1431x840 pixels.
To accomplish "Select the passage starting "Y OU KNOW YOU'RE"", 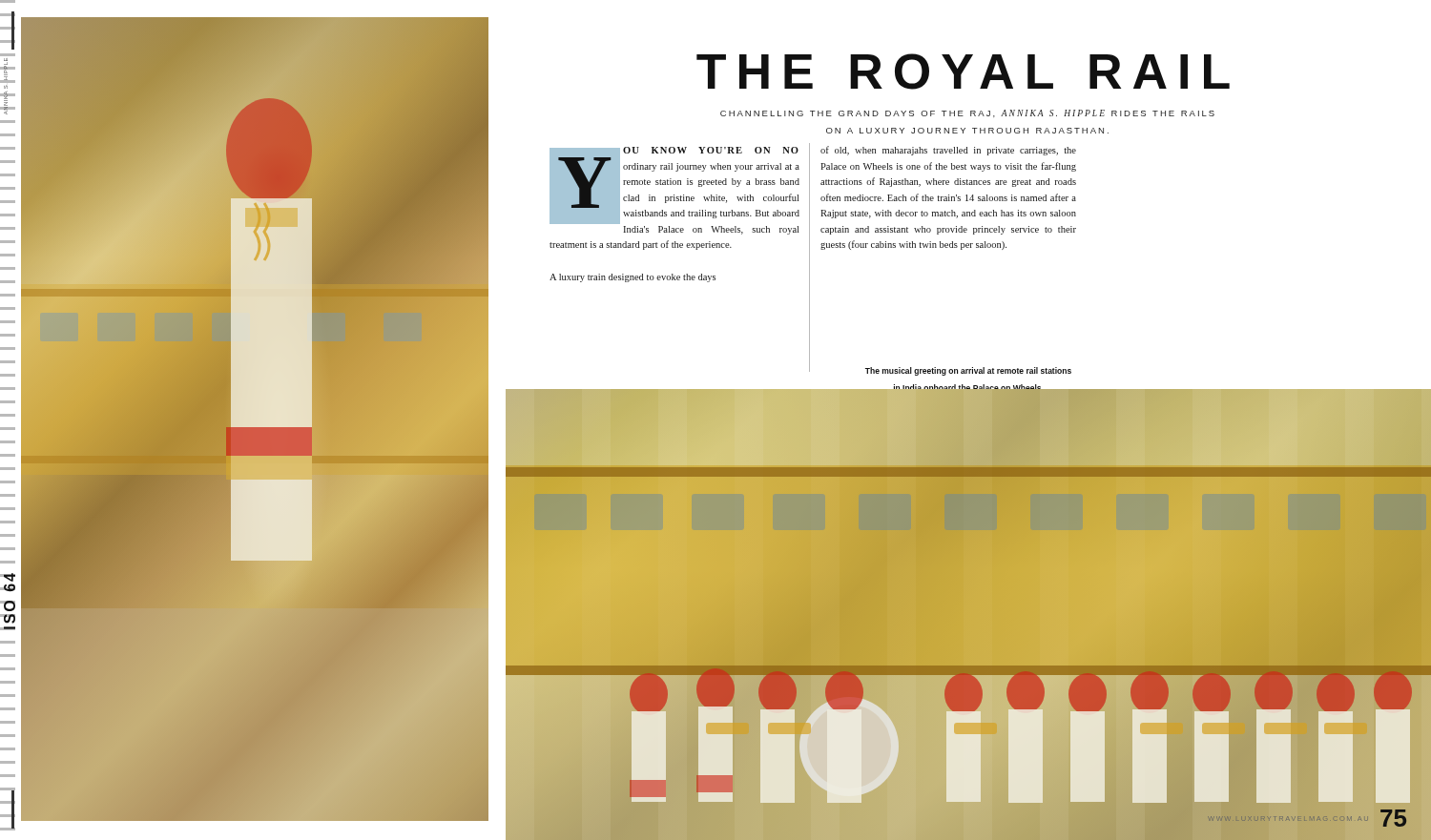I will tap(675, 214).
